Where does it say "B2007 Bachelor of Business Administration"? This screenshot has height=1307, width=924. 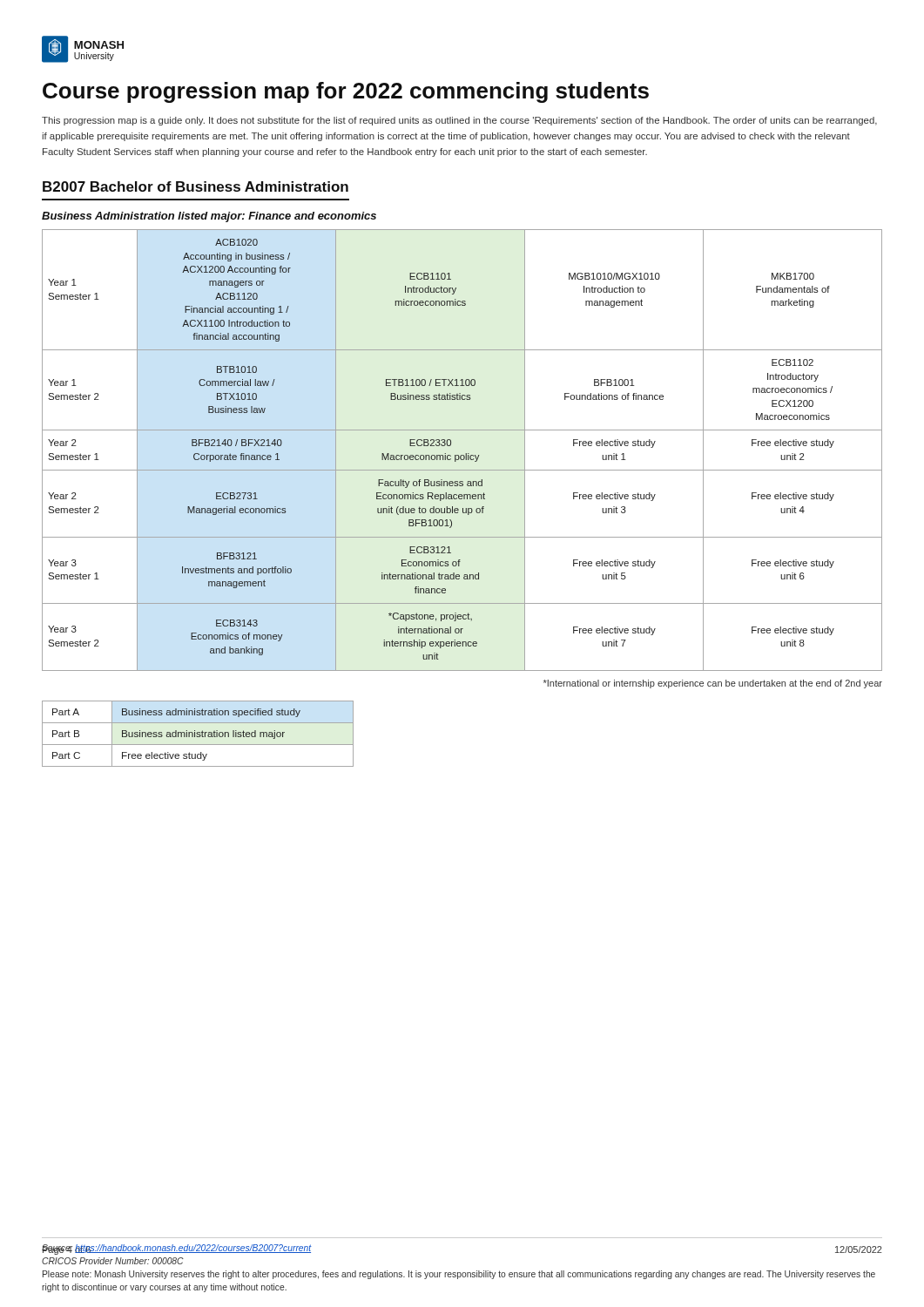click(x=195, y=187)
